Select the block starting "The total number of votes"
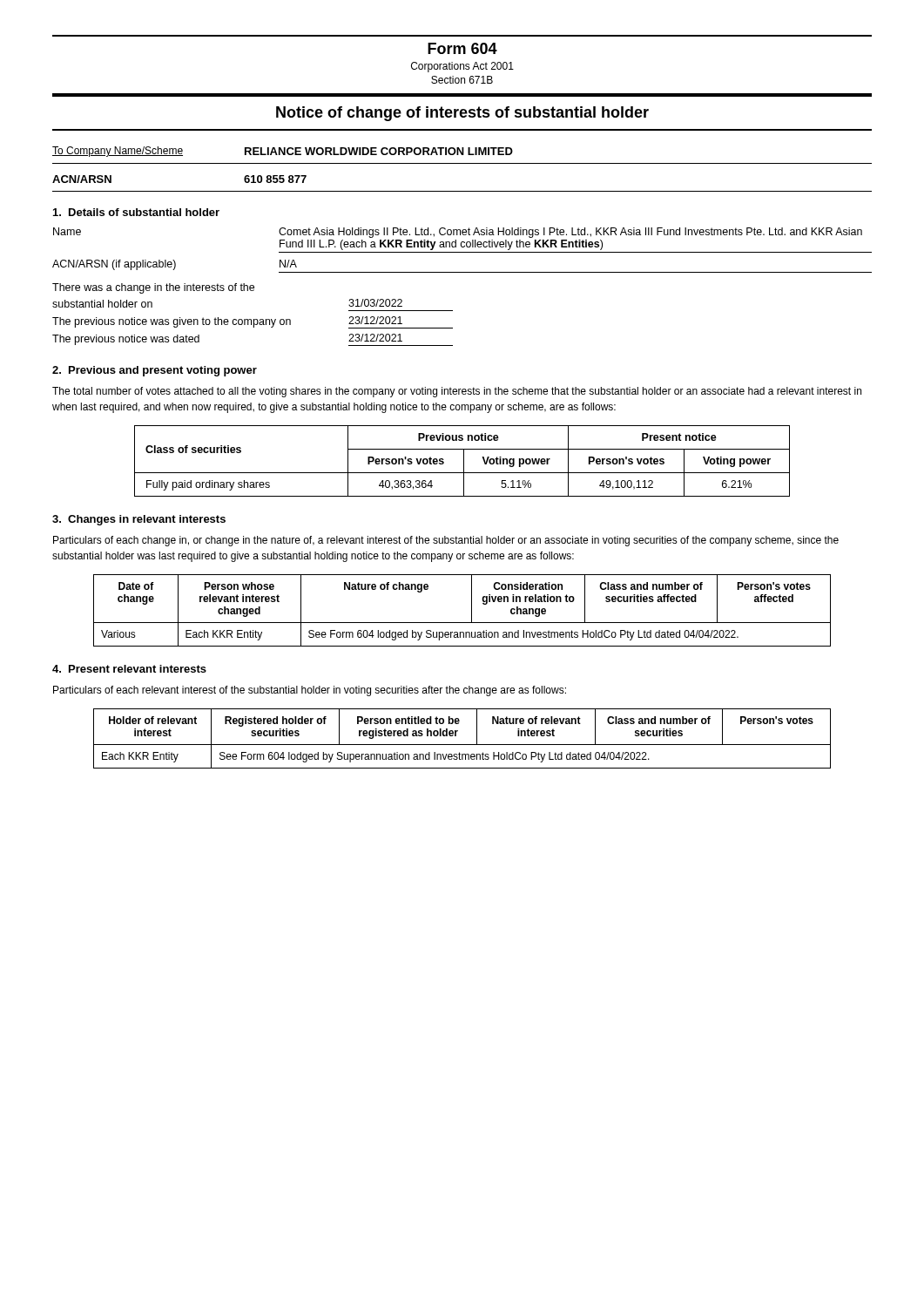 (457, 399)
